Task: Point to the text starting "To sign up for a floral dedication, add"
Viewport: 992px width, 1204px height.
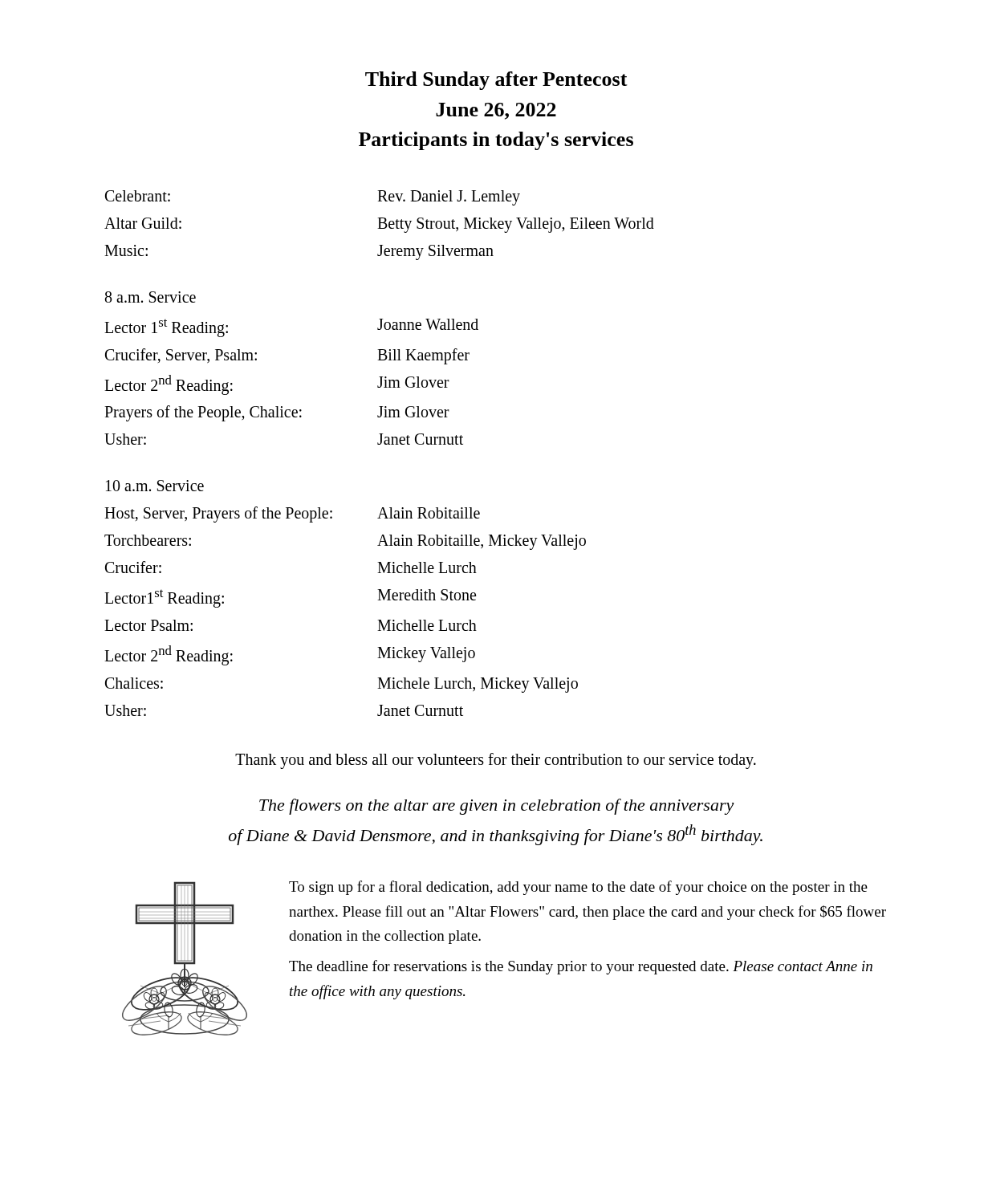Action: [578, 888]
